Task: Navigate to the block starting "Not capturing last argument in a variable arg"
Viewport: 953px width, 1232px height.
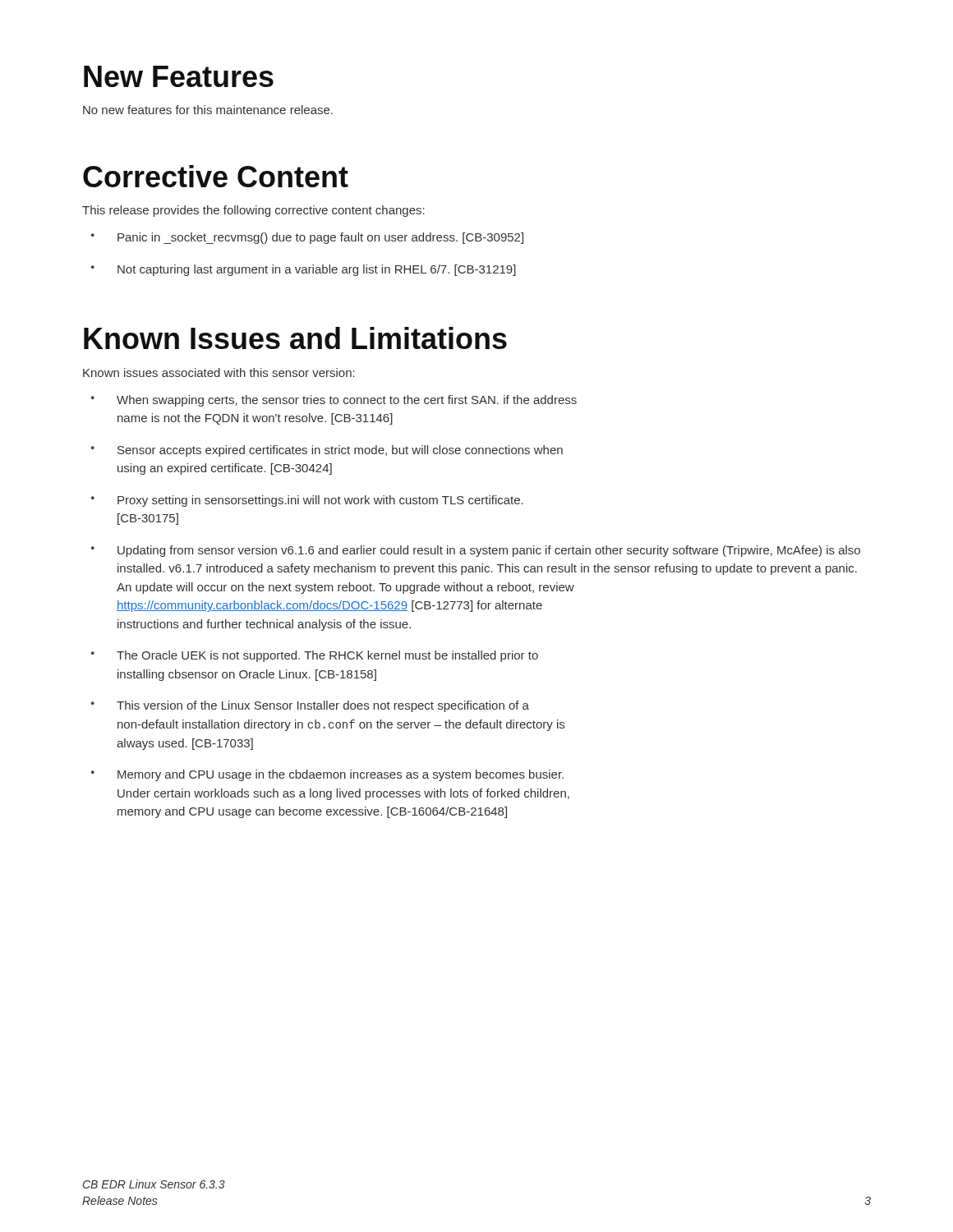Action: (x=490, y=269)
